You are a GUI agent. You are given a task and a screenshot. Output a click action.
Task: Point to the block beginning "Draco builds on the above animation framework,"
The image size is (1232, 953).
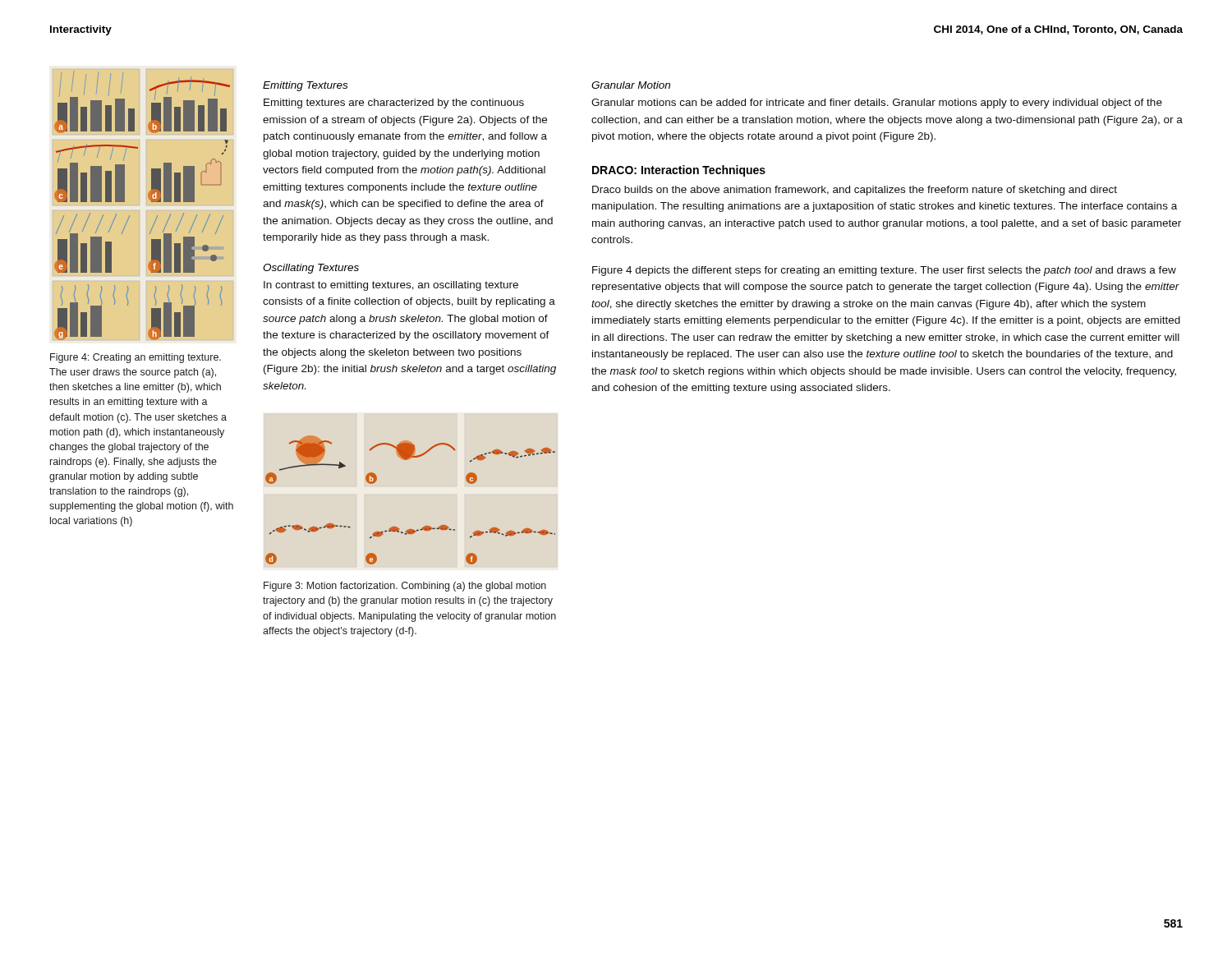pos(886,214)
